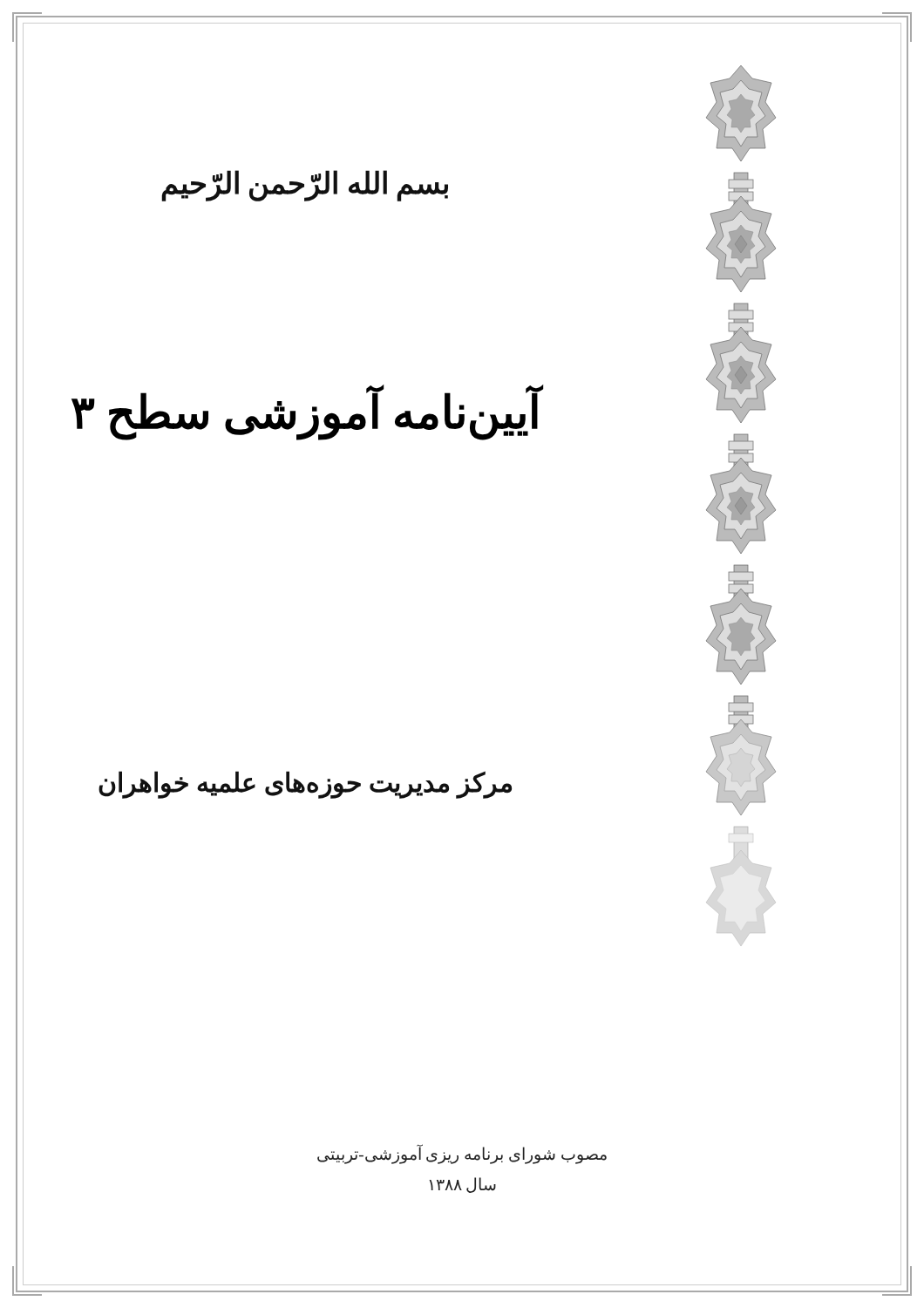Point to "مصوب شورای برنامه ریزی آموزشی-تربیتی سال ۱۳۸۸"

pos(462,1169)
